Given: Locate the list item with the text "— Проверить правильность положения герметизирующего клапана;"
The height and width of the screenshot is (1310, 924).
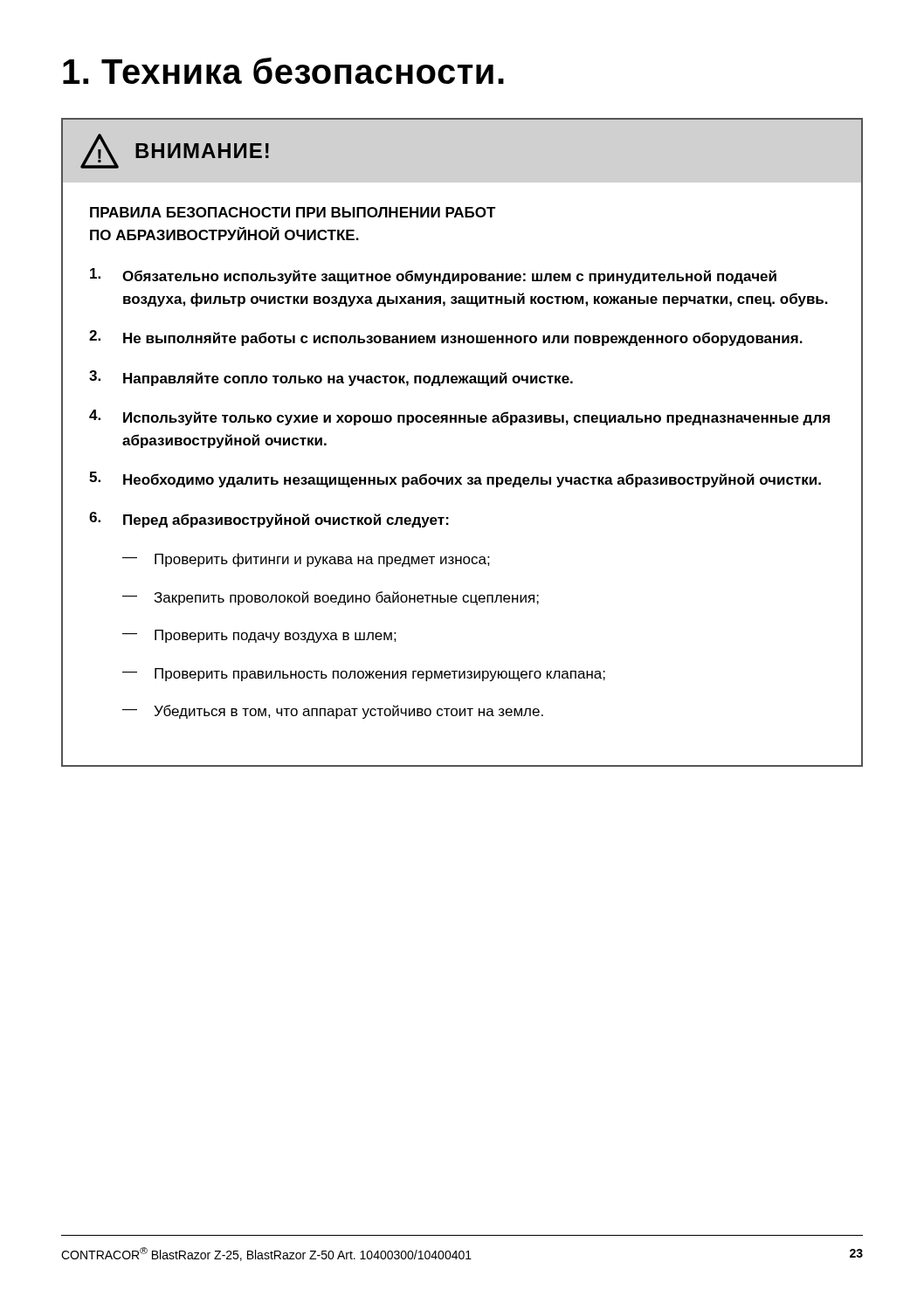Looking at the screenshot, I should pyautogui.click(x=364, y=674).
